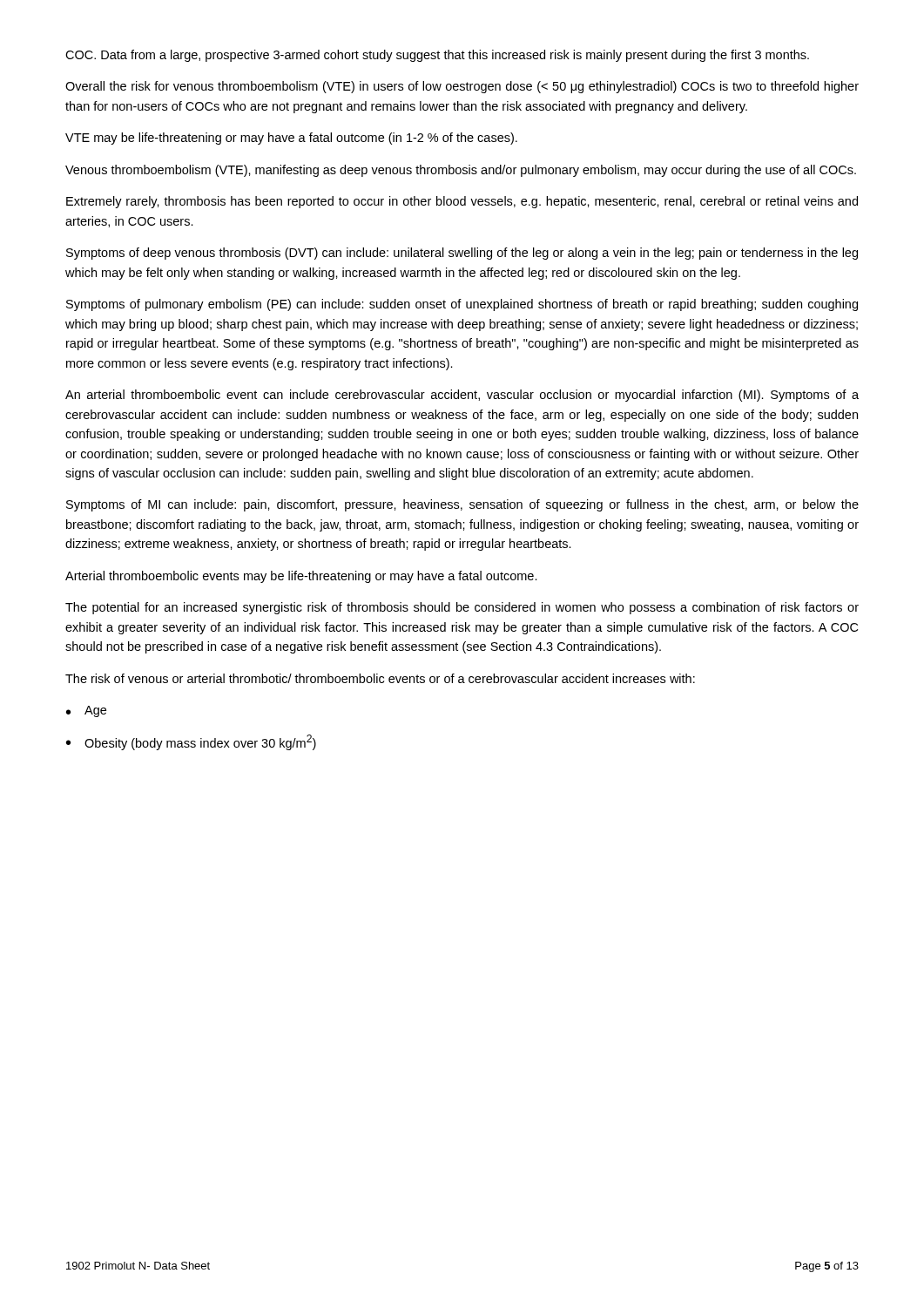Select the passage starting "The risk of venous or arterial thrombotic/ thromboembolic"
924x1307 pixels.
point(380,679)
